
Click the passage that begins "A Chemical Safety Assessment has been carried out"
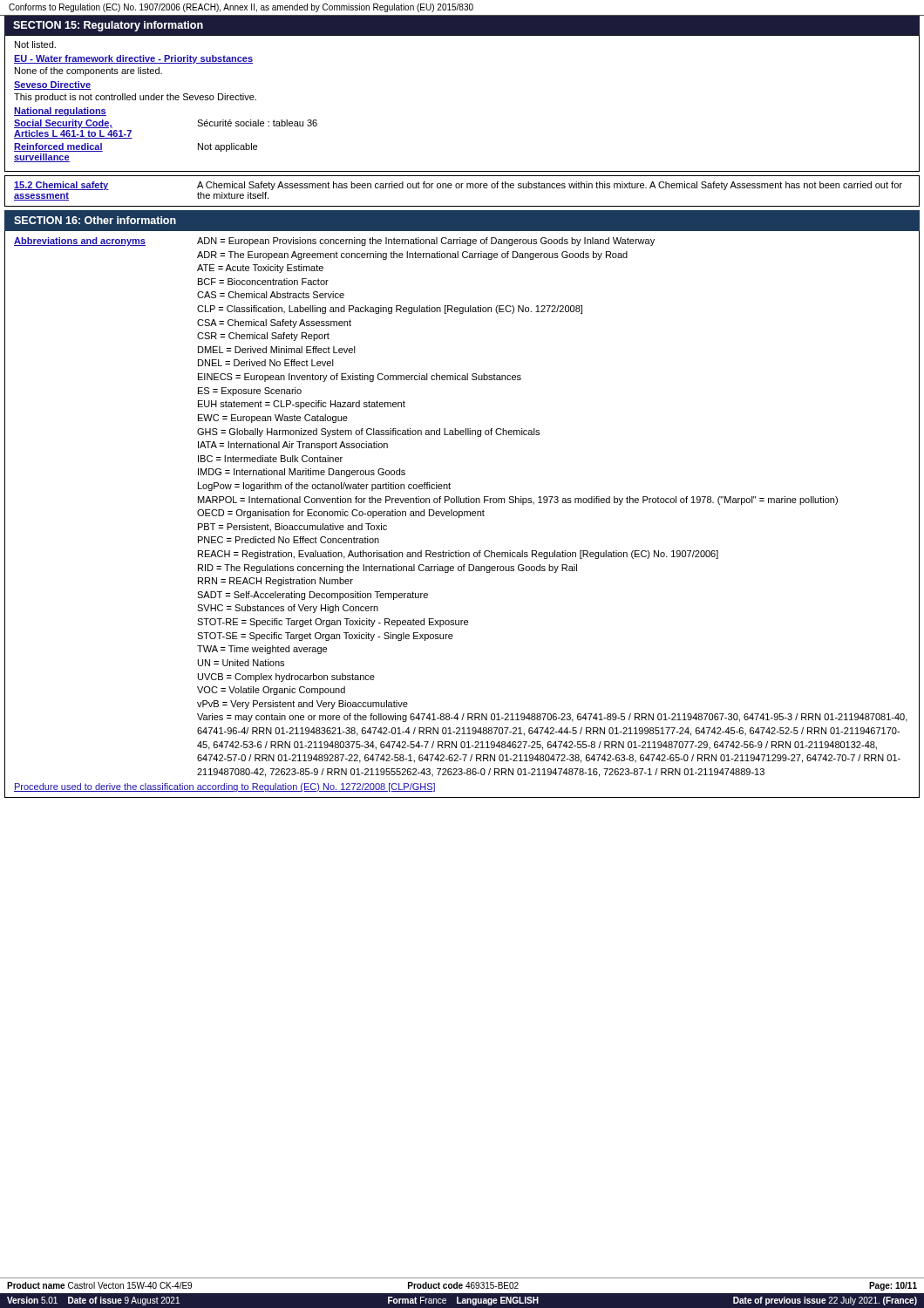pos(550,190)
